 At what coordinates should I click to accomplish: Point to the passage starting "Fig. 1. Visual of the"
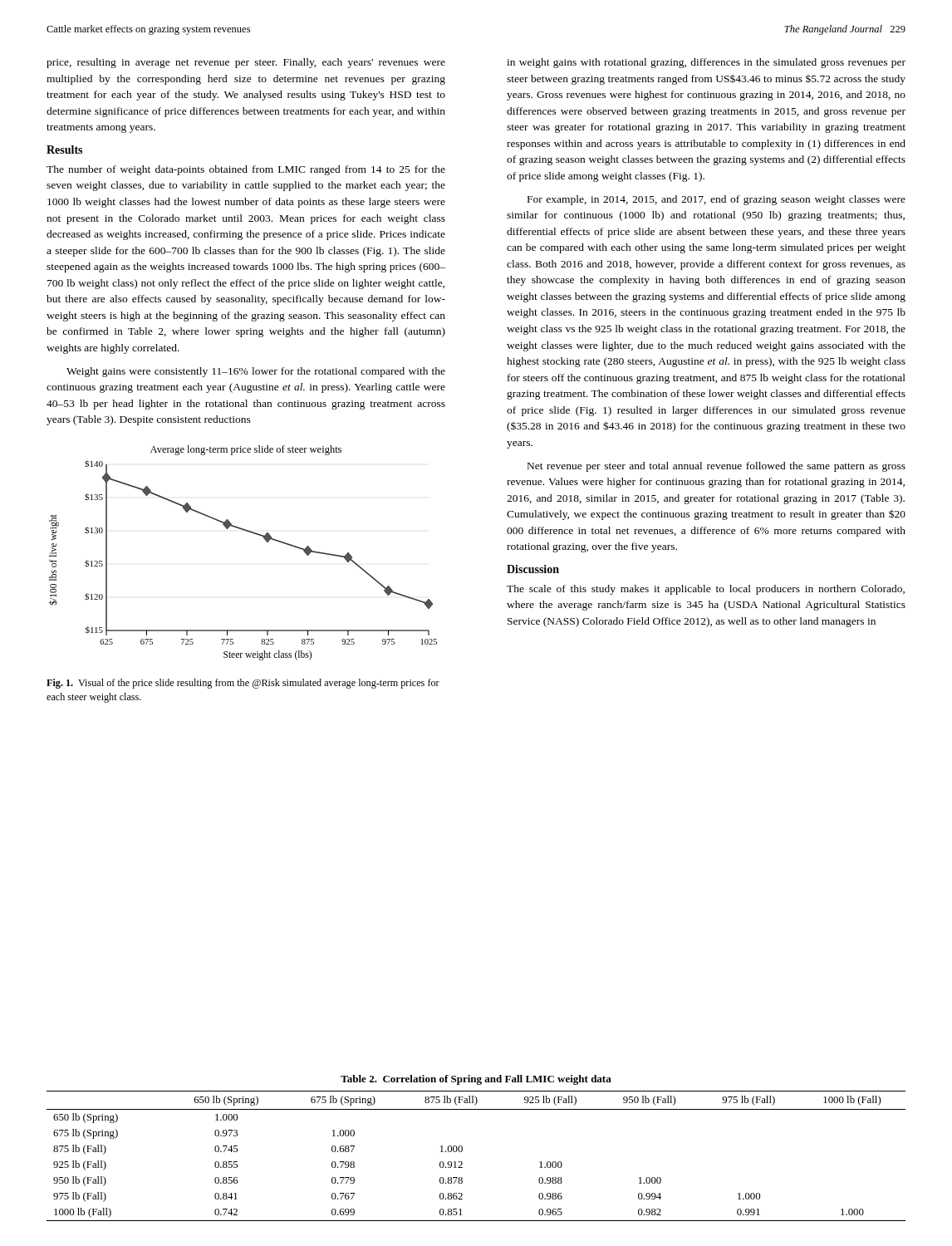click(x=243, y=690)
